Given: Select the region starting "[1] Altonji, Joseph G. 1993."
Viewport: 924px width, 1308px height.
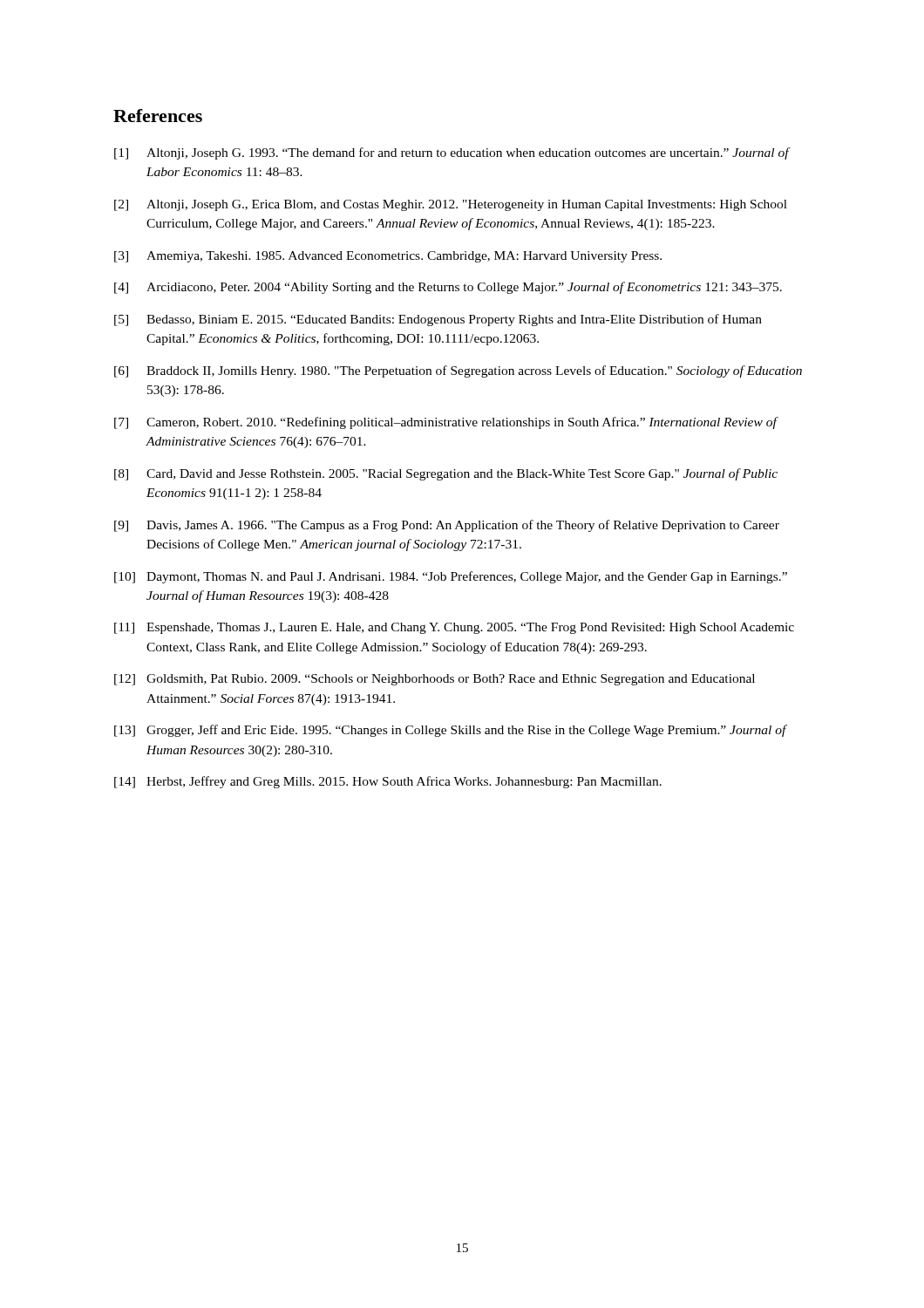Looking at the screenshot, I should pos(462,163).
